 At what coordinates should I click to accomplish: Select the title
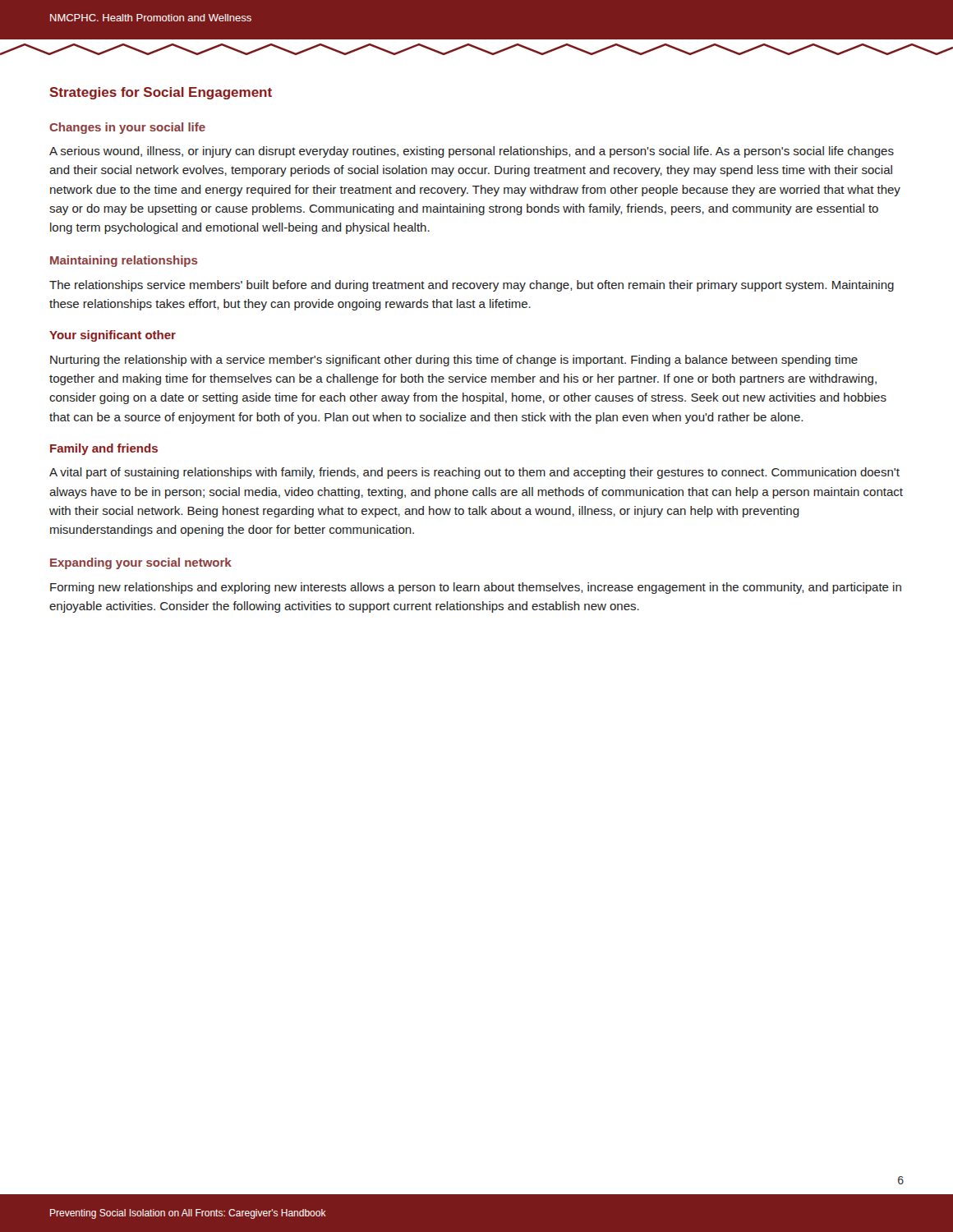coord(161,92)
